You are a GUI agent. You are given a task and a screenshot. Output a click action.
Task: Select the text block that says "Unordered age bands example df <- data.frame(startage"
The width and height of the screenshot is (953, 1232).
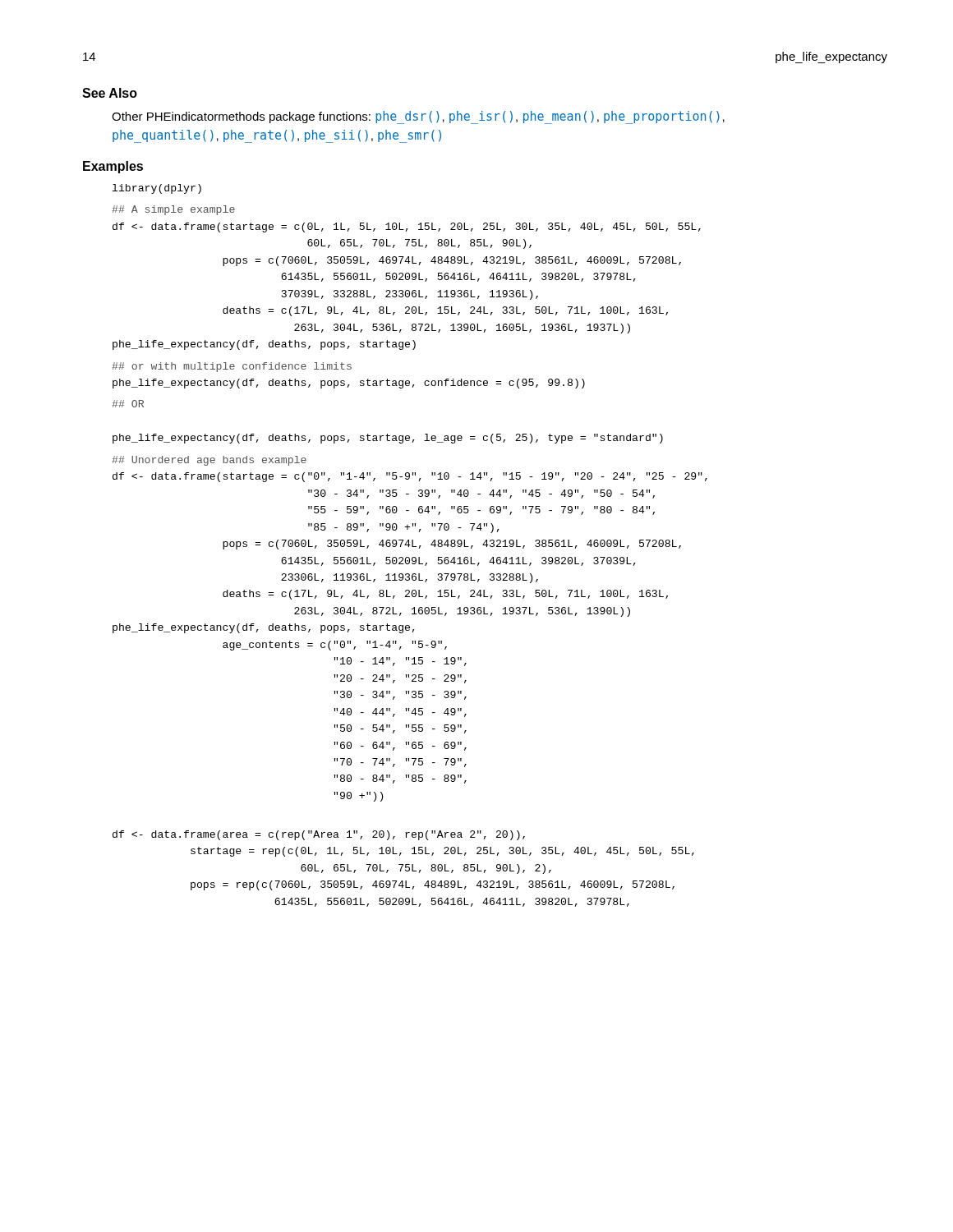point(411,628)
